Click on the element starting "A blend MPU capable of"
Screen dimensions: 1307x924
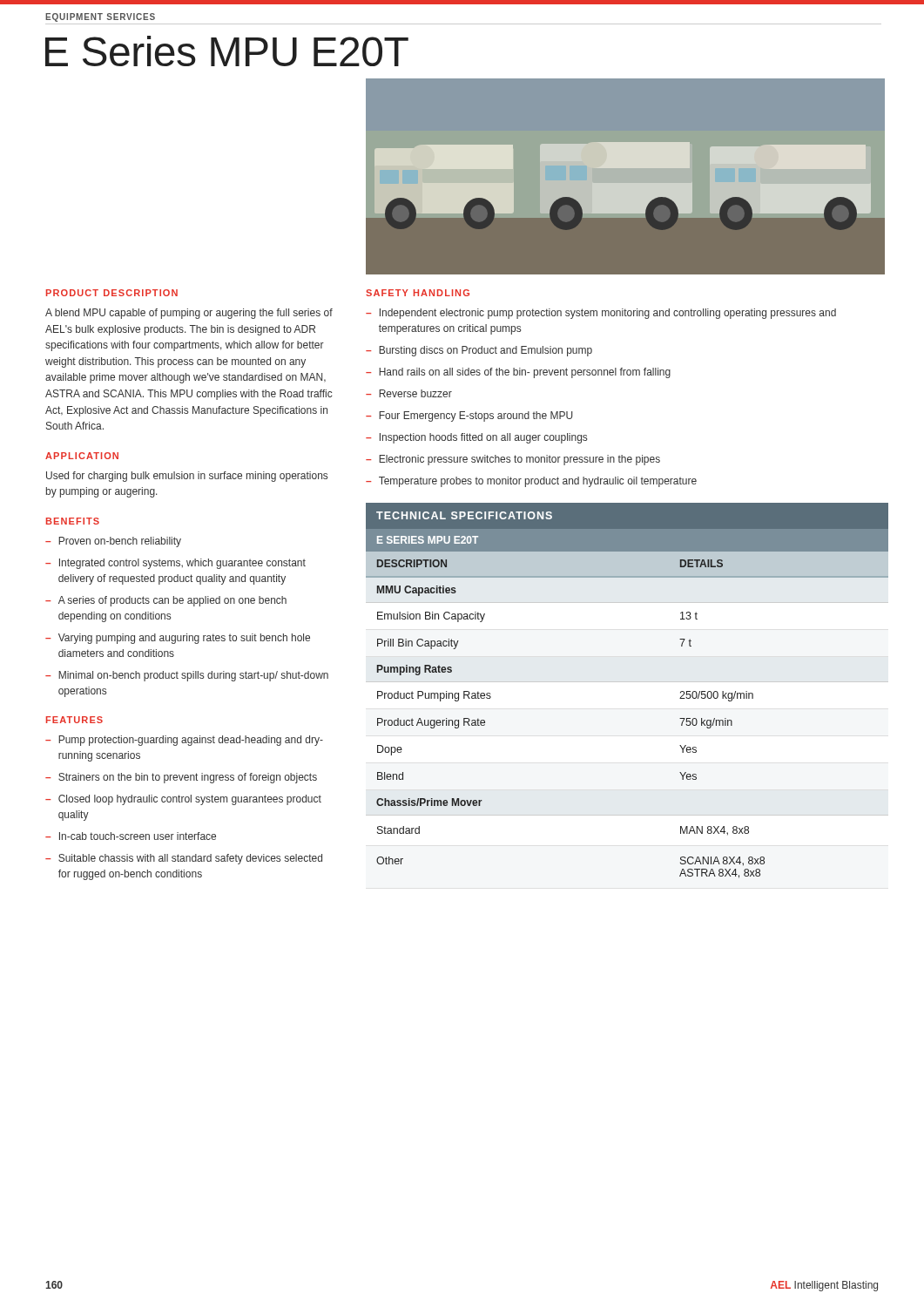point(189,370)
